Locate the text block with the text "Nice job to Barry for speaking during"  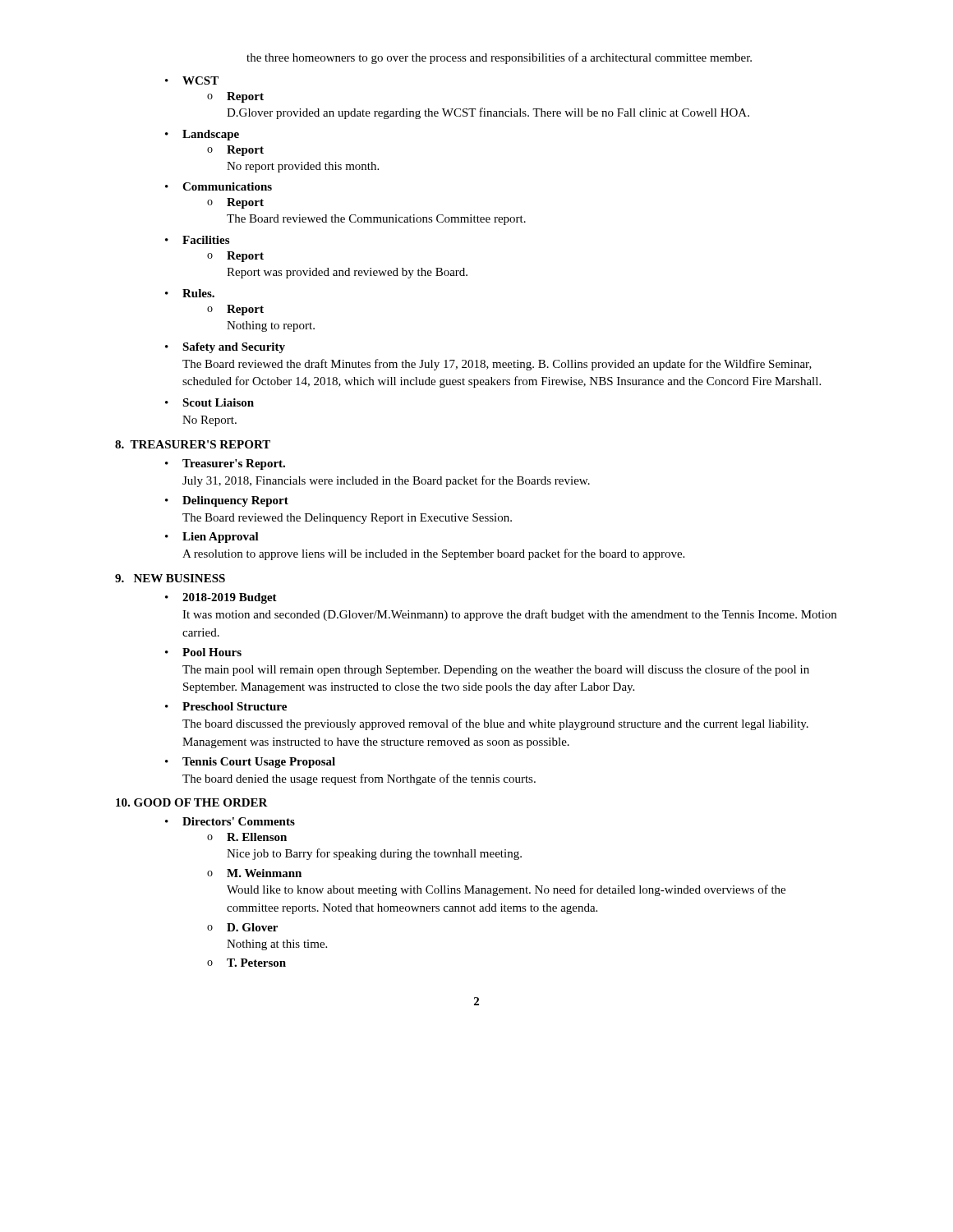375,854
